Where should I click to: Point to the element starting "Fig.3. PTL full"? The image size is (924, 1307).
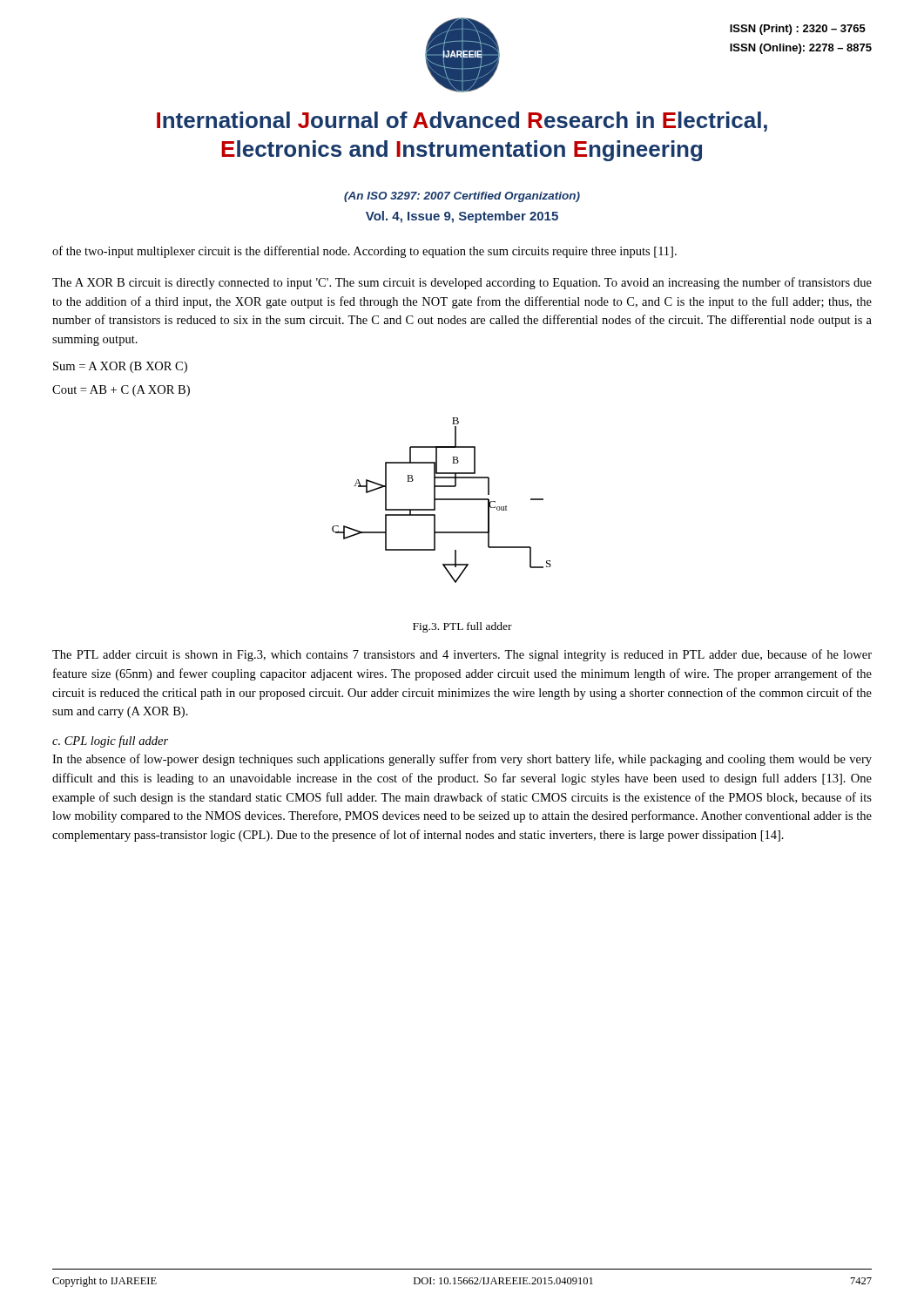(462, 626)
